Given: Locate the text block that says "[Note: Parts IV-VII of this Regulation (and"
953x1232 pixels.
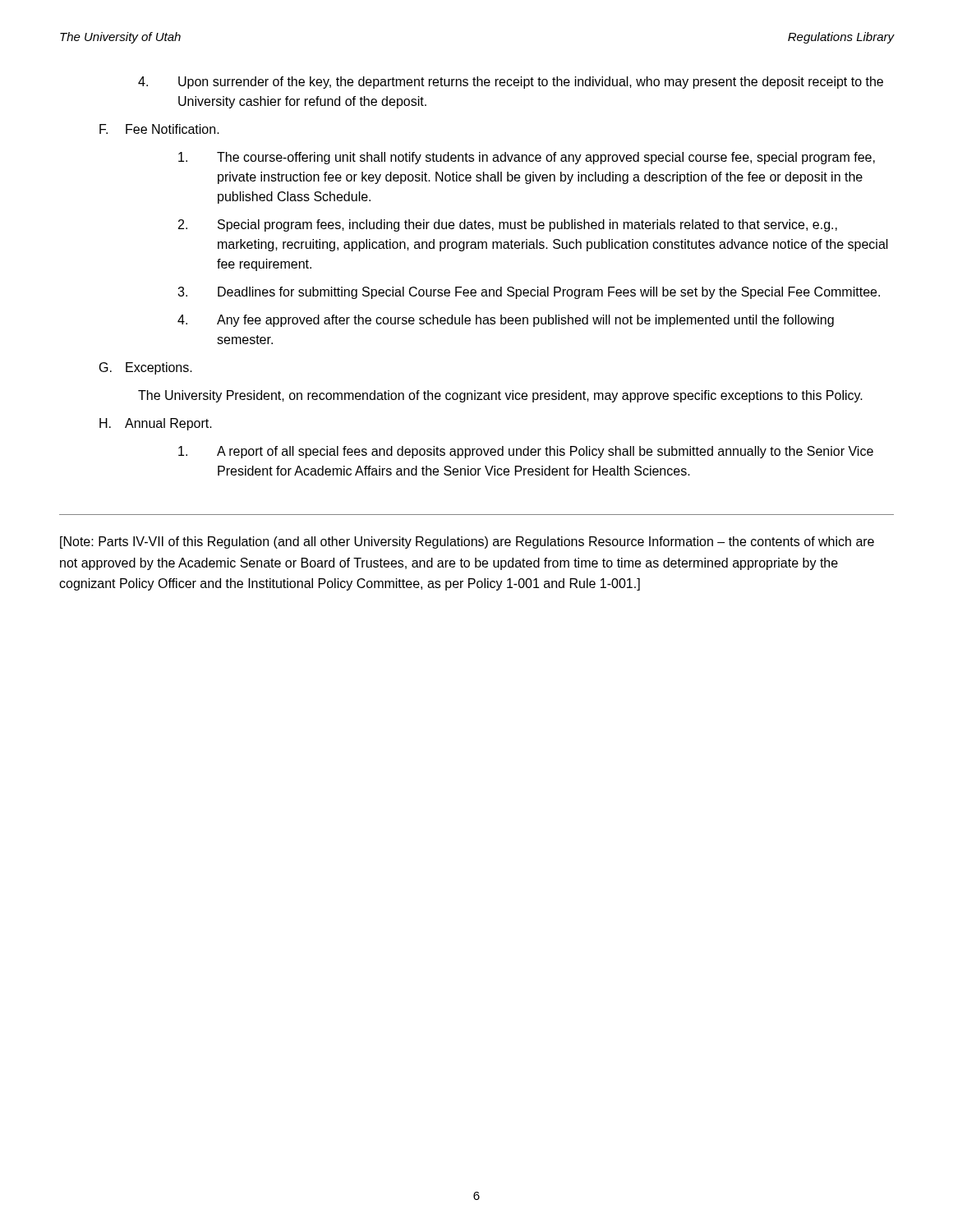Looking at the screenshot, I should pyautogui.click(x=467, y=563).
